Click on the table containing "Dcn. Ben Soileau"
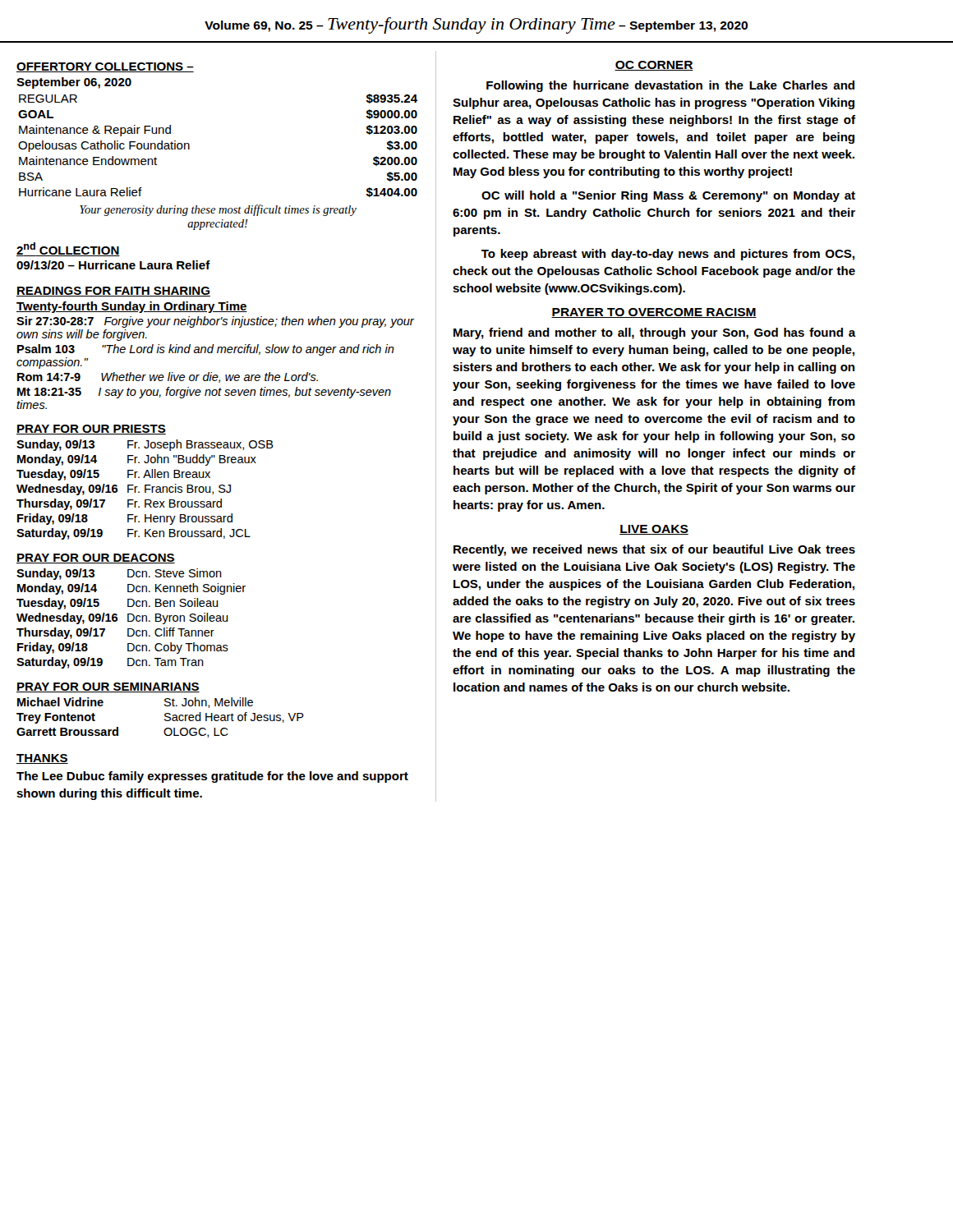953x1232 pixels. 218,618
